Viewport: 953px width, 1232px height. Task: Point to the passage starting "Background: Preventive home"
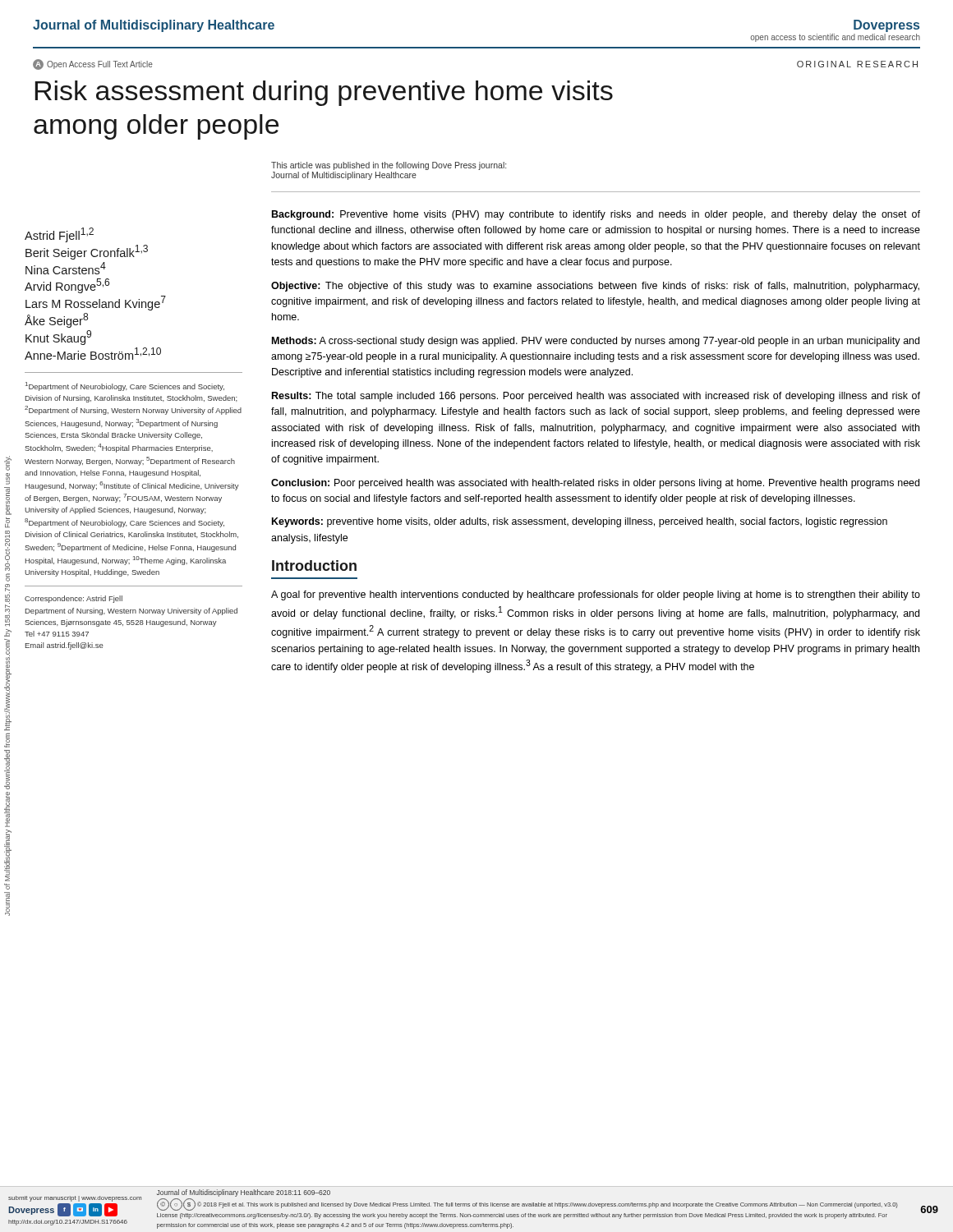(596, 238)
